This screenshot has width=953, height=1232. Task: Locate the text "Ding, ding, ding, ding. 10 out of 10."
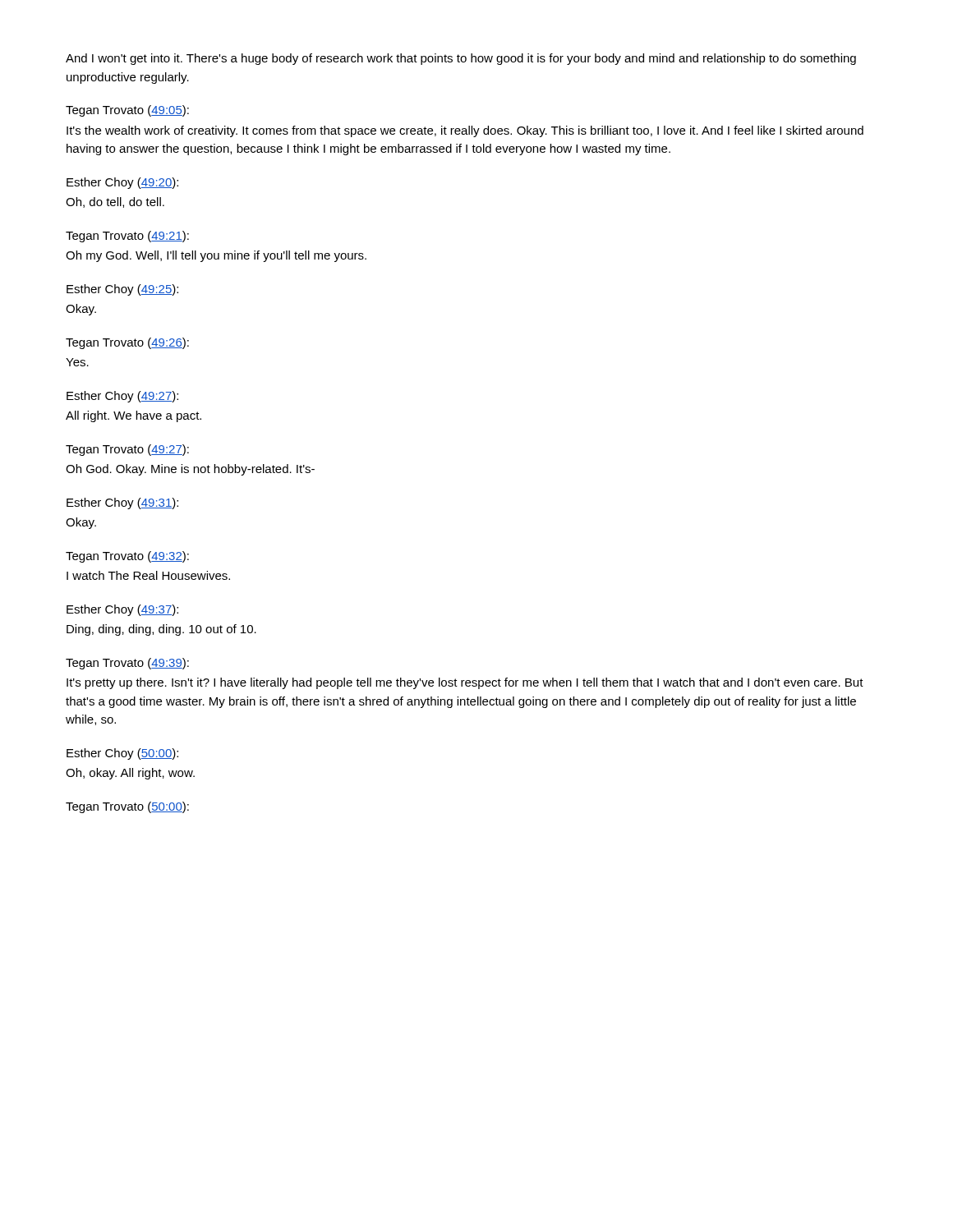pos(161,629)
